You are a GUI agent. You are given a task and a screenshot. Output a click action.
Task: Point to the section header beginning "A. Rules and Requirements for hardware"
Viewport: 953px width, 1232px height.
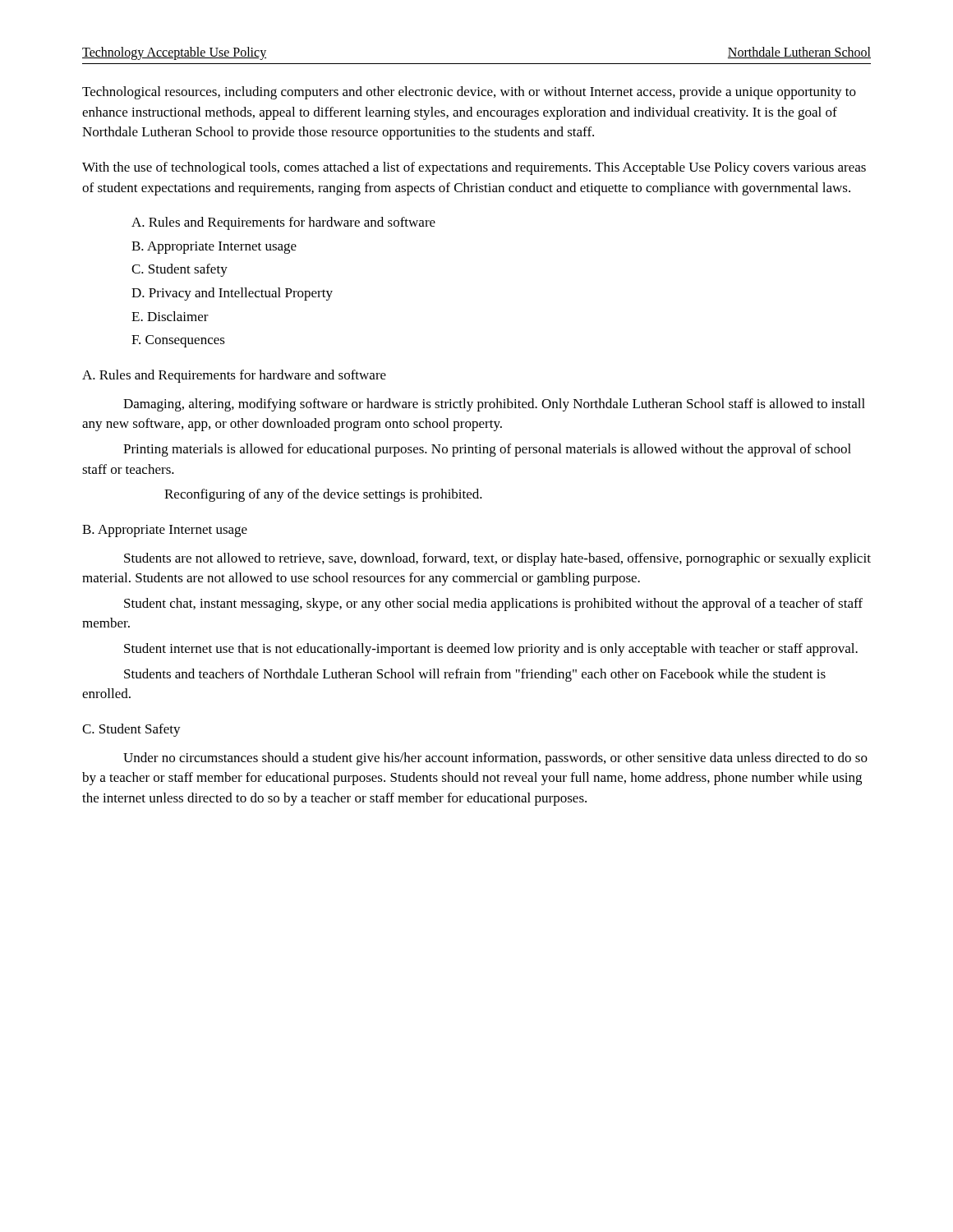click(234, 375)
